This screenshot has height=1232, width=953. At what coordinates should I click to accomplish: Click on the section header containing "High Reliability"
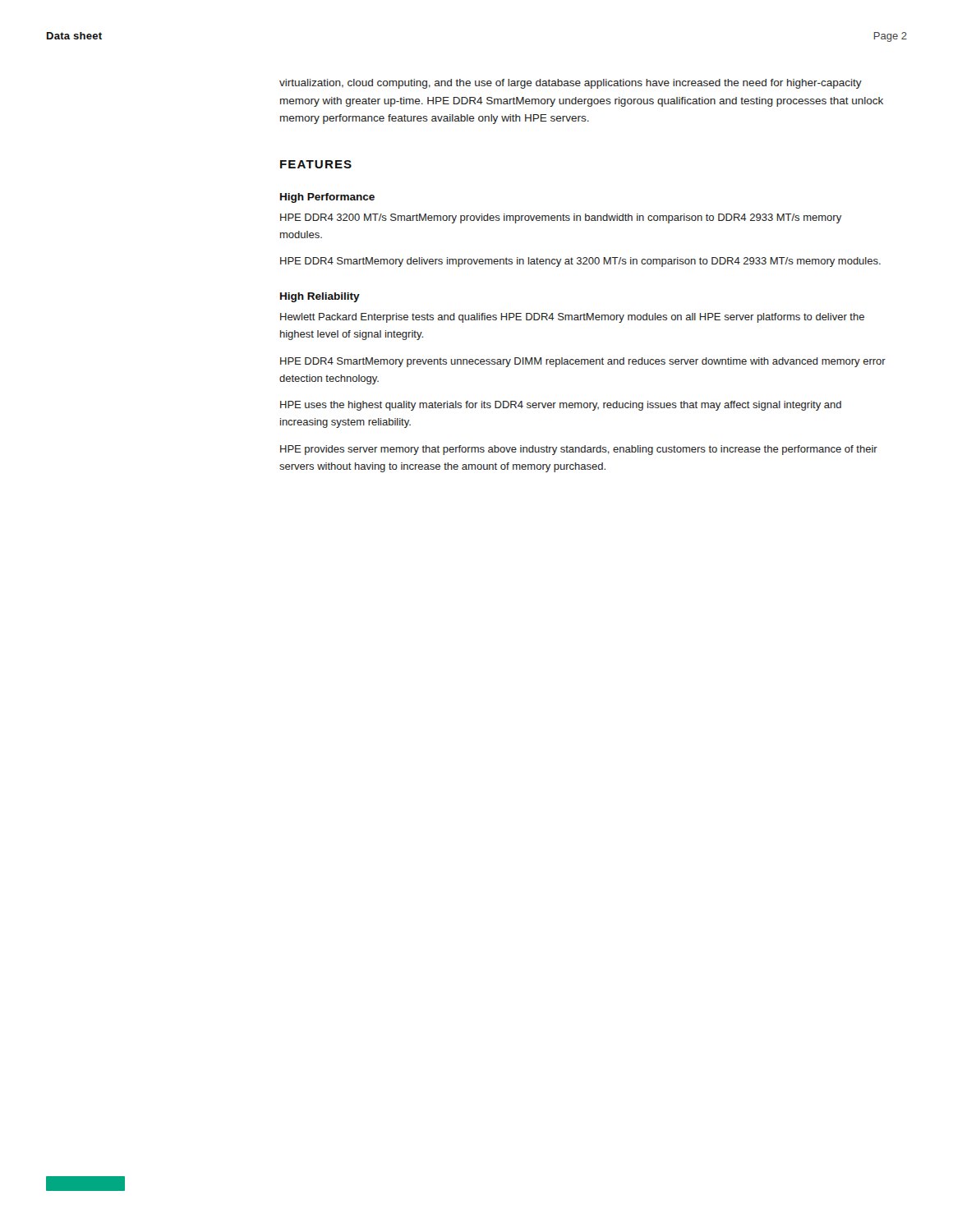click(319, 296)
